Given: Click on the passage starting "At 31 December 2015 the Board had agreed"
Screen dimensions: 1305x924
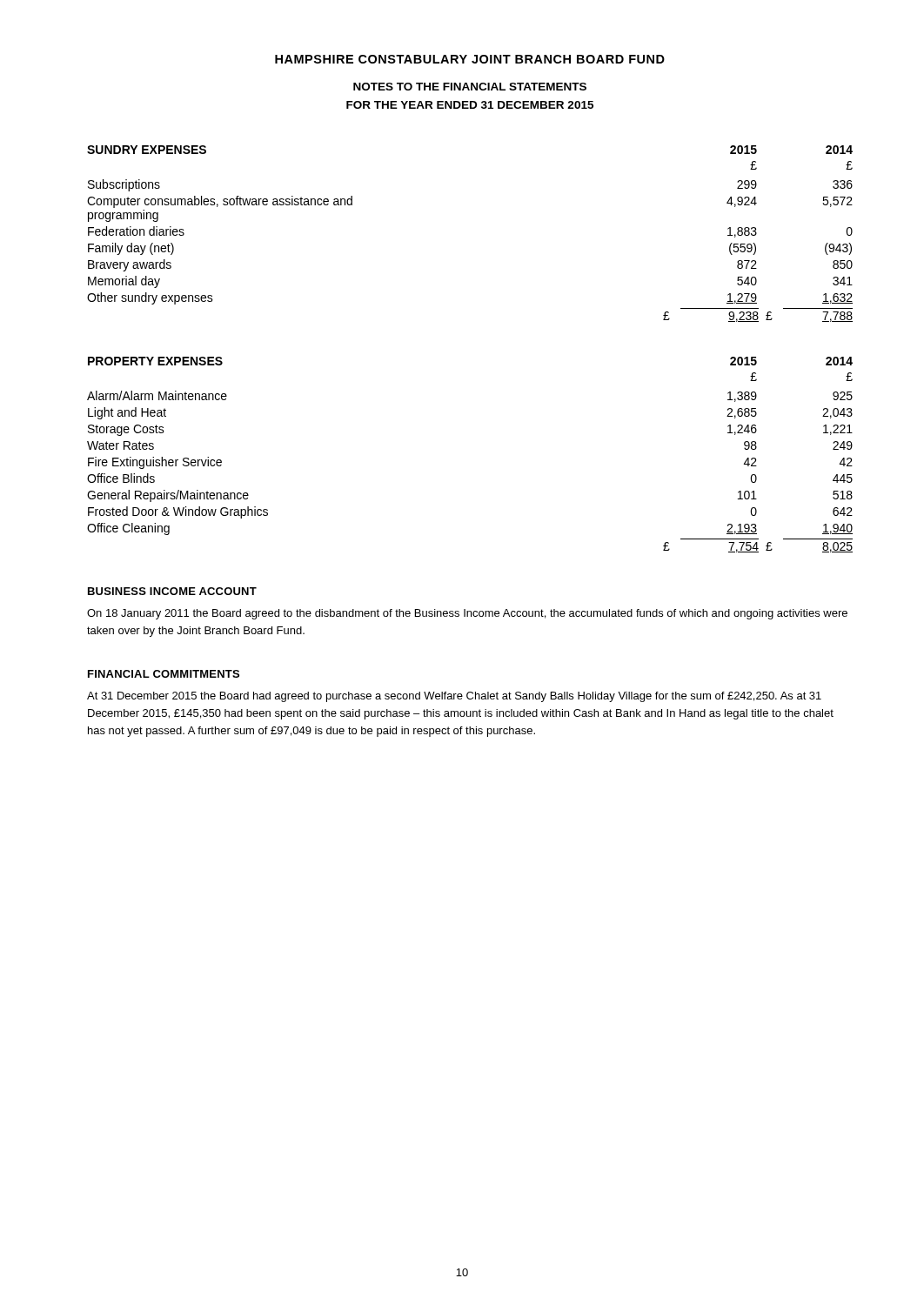Looking at the screenshot, I should click(460, 713).
